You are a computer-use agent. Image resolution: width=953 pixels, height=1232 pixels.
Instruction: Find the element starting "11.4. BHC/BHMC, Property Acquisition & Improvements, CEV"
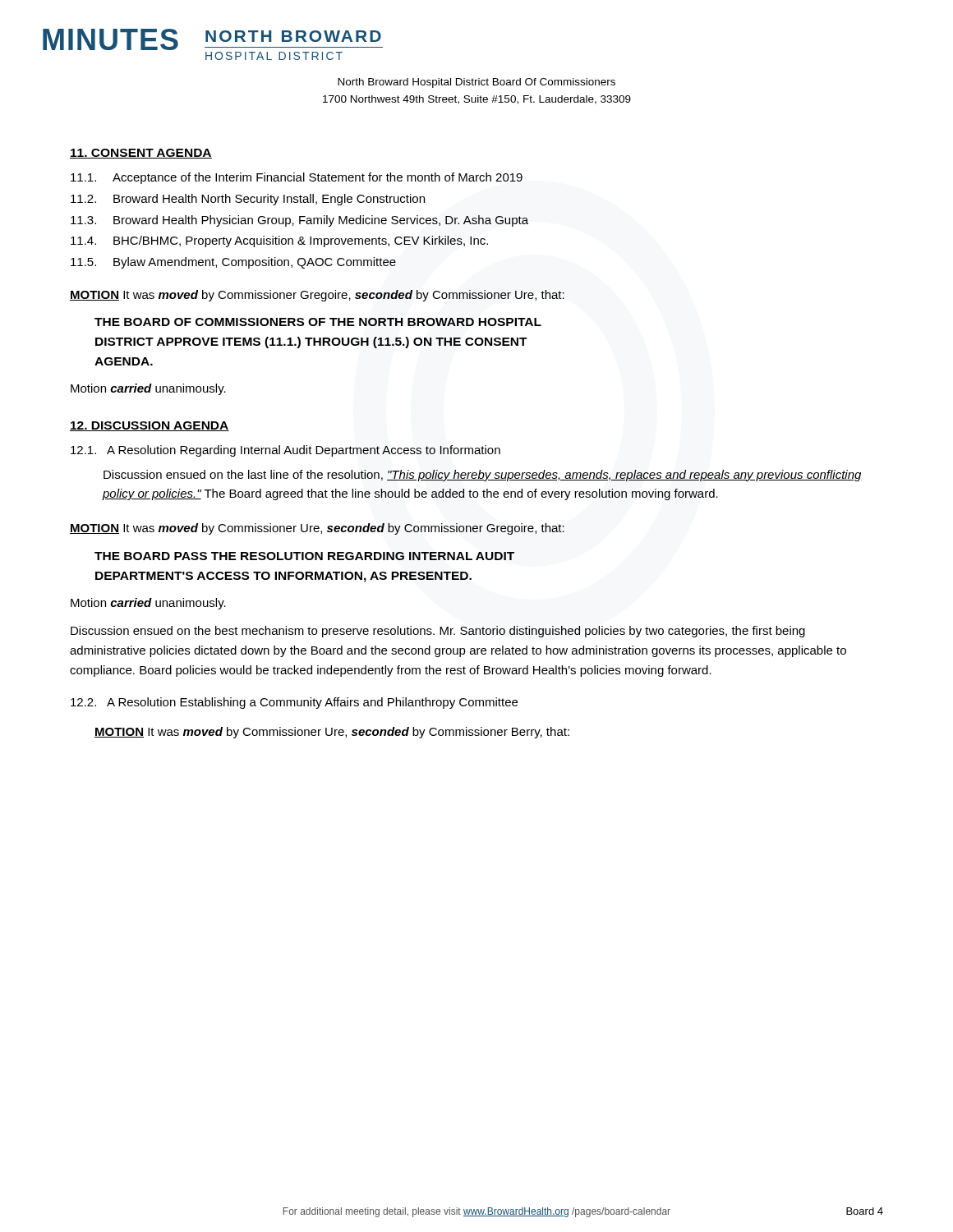tap(476, 241)
